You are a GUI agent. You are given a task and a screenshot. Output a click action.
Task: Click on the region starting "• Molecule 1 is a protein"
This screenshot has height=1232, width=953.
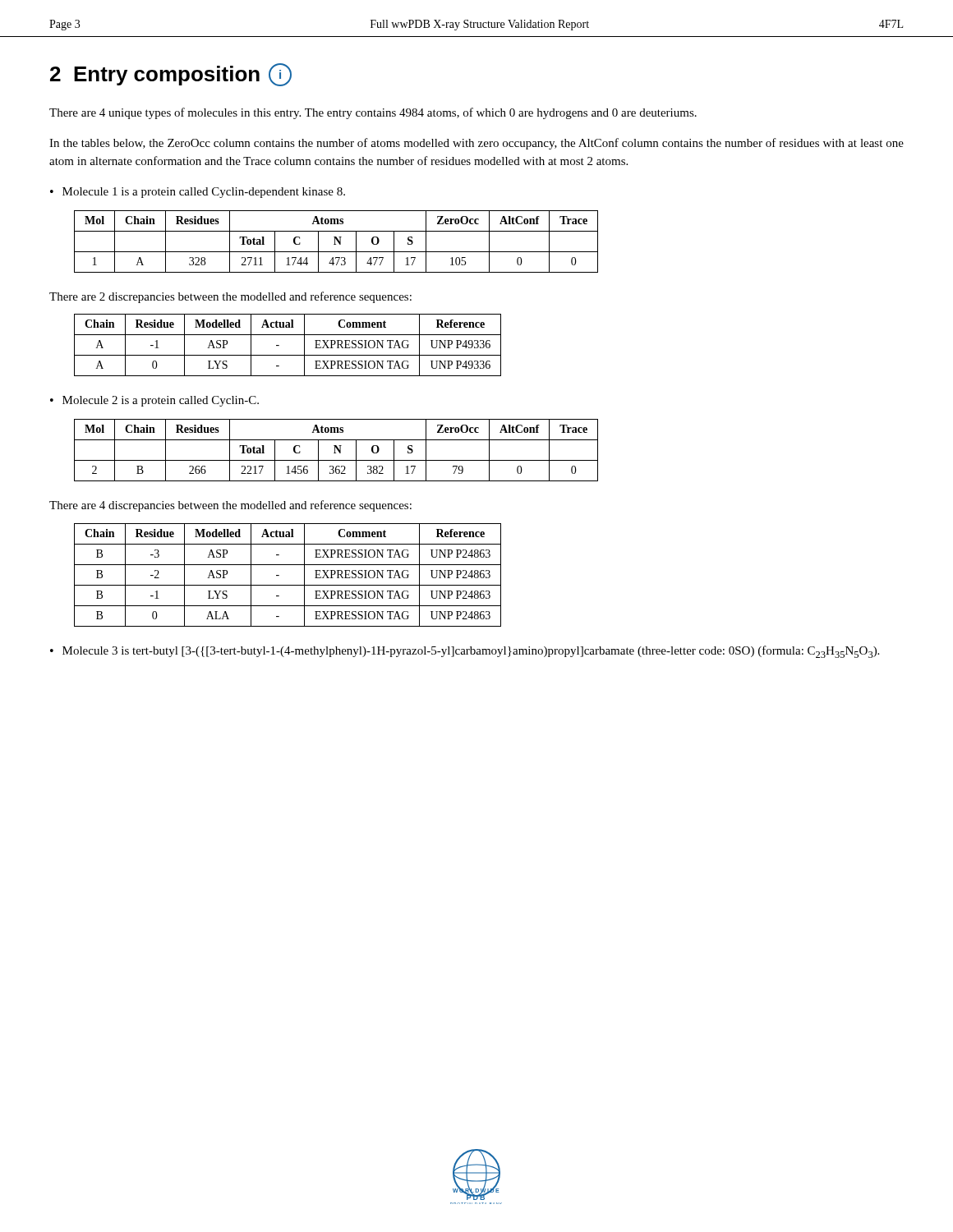coord(198,193)
